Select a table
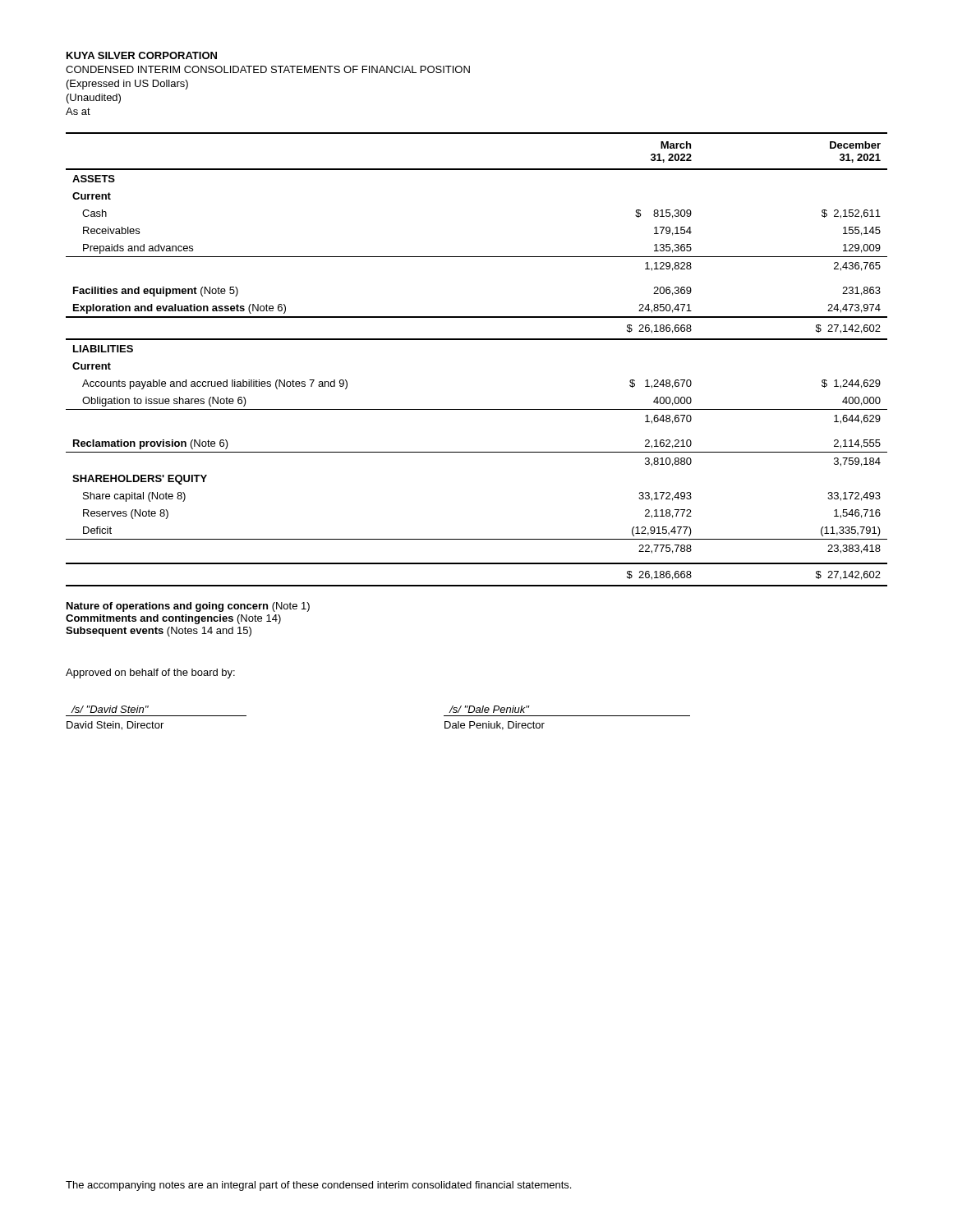This screenshot has height=1232, width=953. (476, 359)
